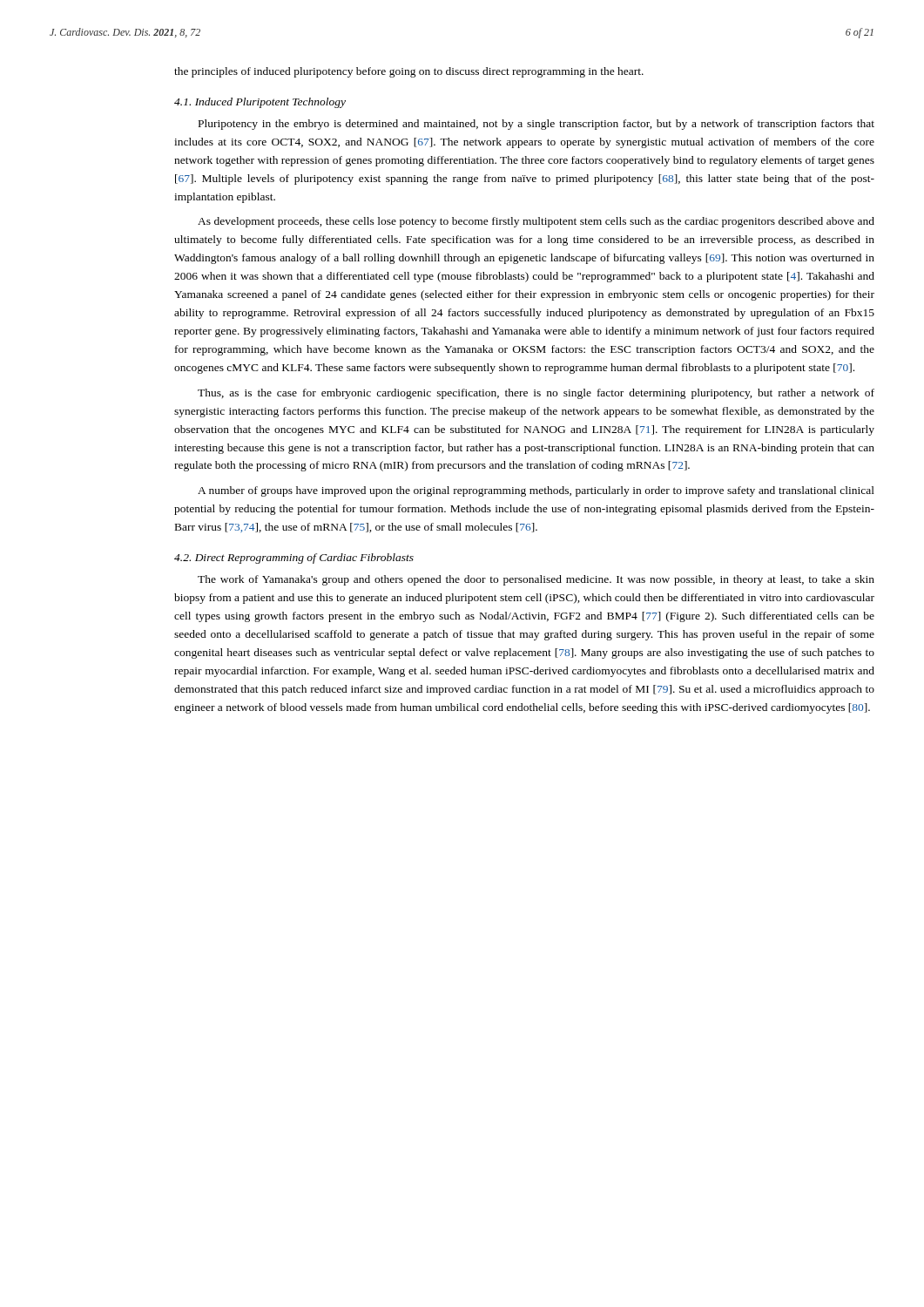Find the passage starting "The work of Yamanaka's"
The width and height of the screenshot is (924, 1307).
(x=524, y=643)
